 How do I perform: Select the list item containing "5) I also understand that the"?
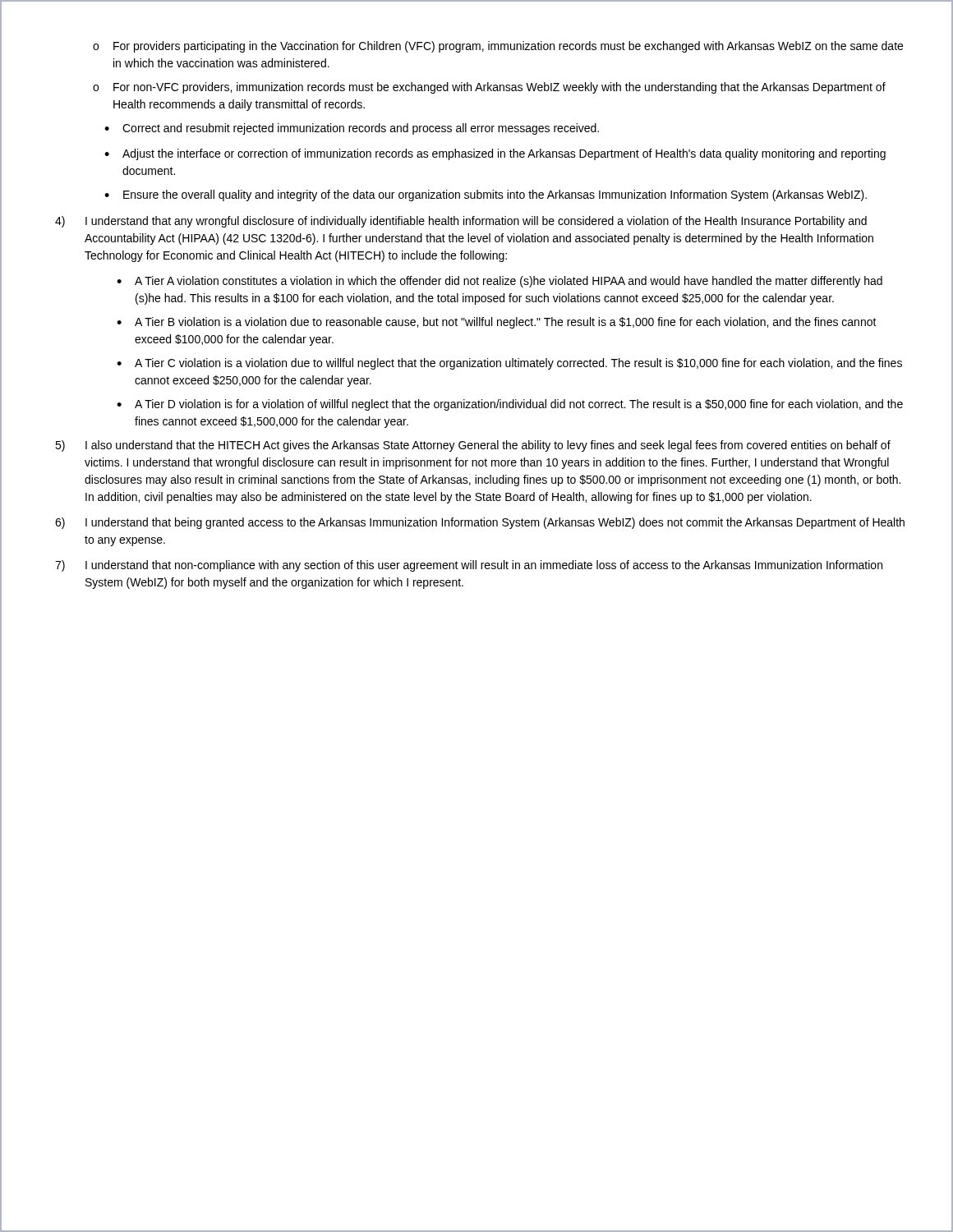(x=481, y=471)
